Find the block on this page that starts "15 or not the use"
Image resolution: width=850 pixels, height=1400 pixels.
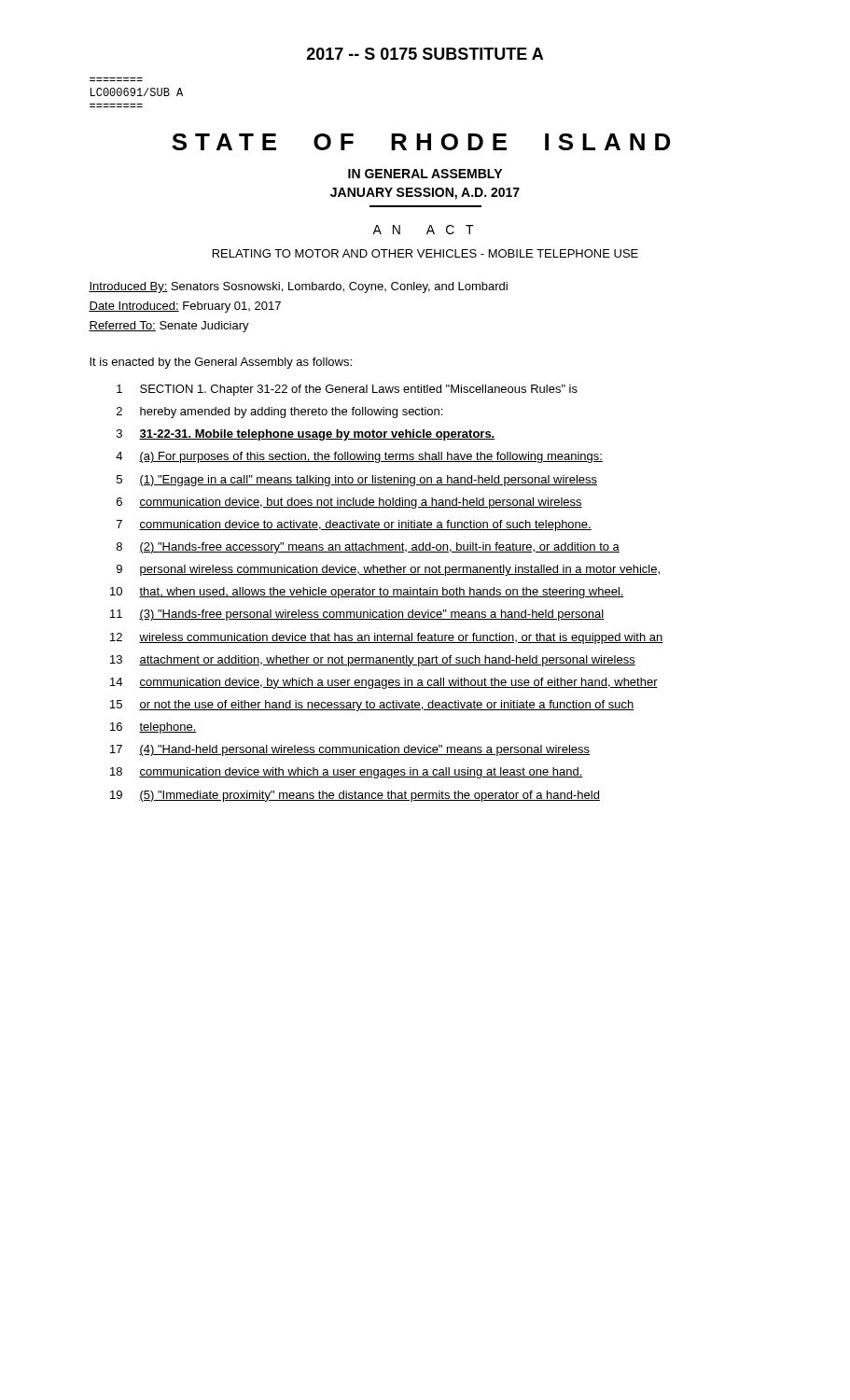(425, 705)
